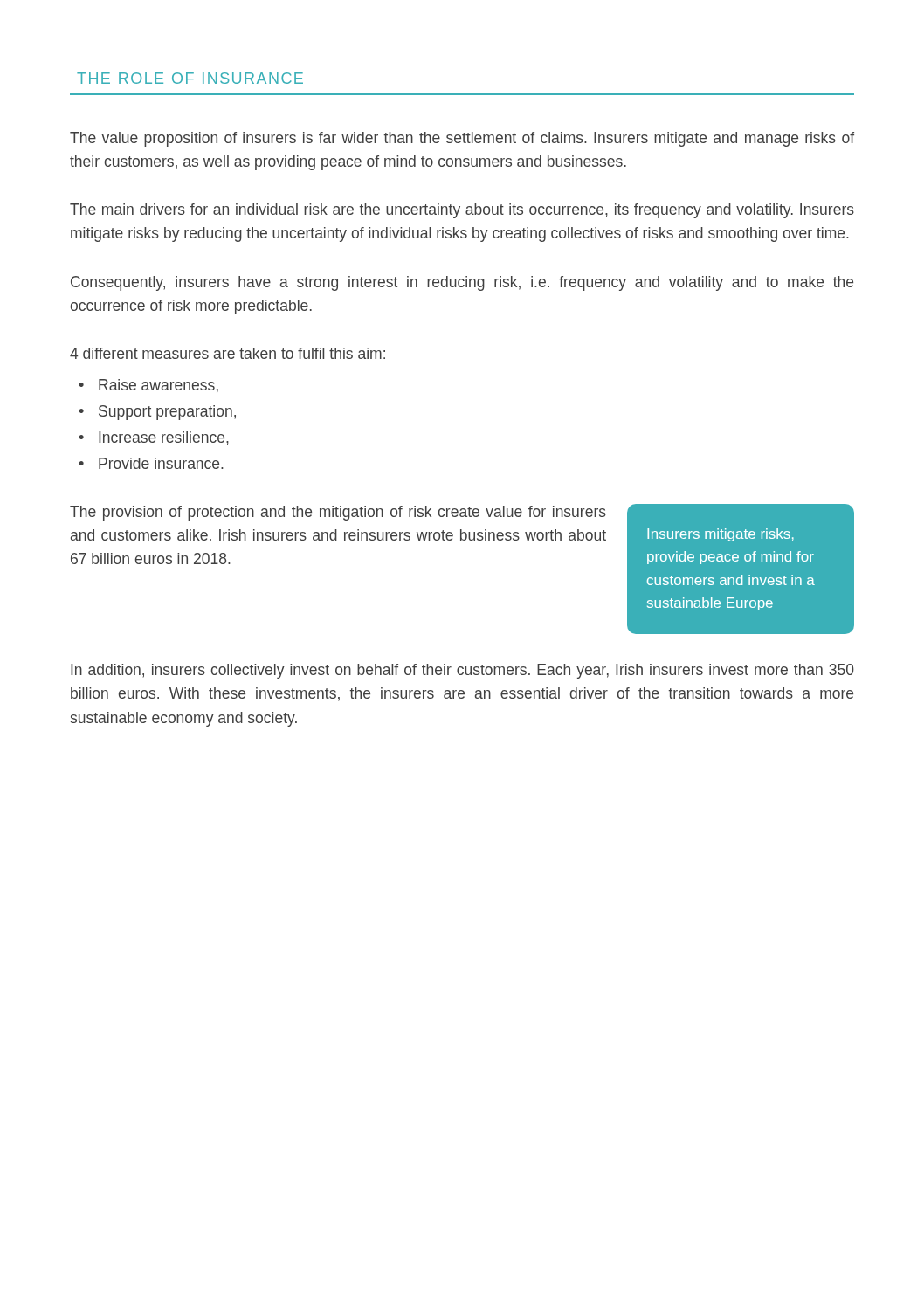This screenshot has width=924, height=1310.
Task: Find the text starting "4 different measures are taken"
Action: [x=228, y=354]
